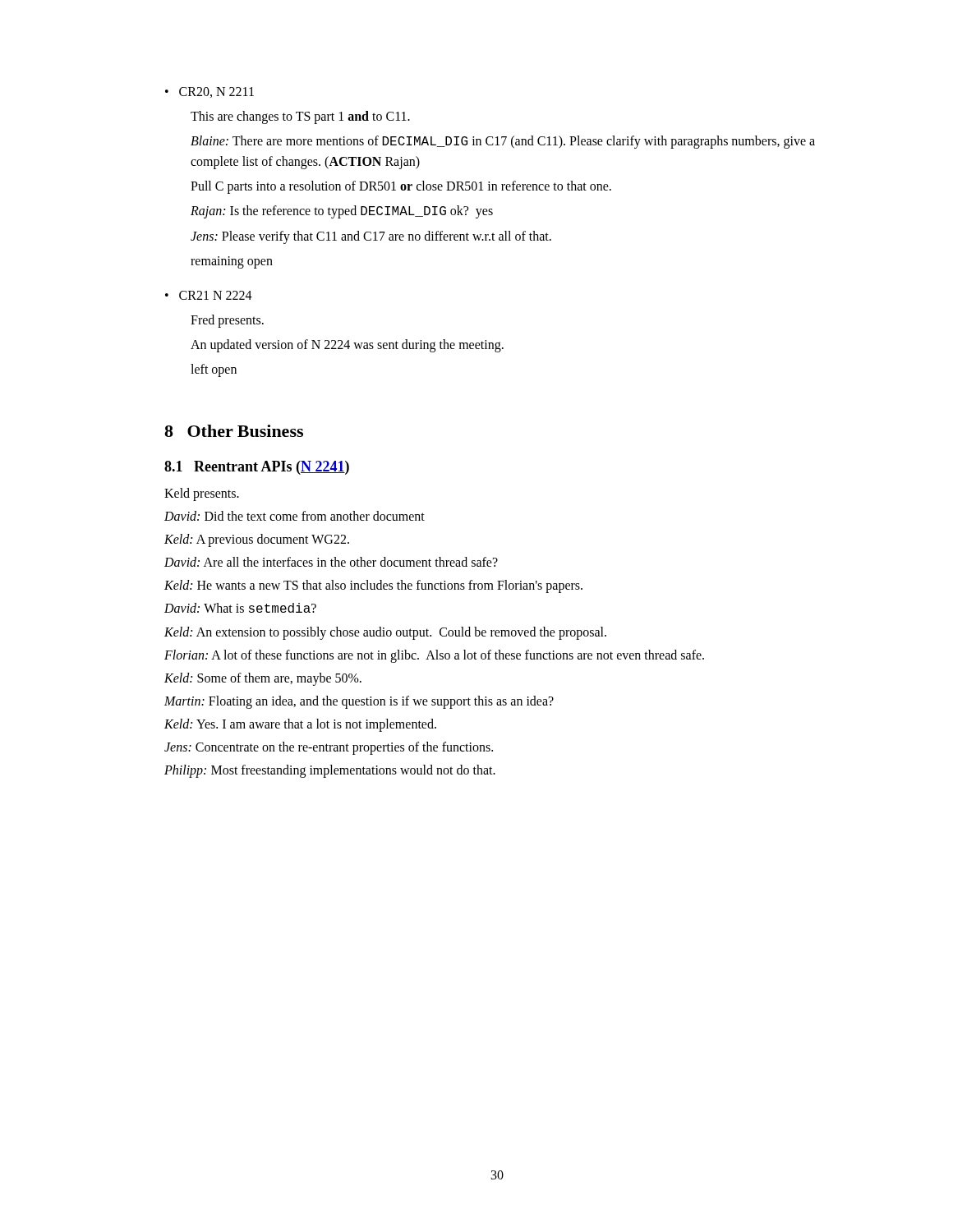Image resolution: width=953 pixels, height=1232 pixels.
Task: Find the list item that says "• CR20, N"
Action: [497, 177]
